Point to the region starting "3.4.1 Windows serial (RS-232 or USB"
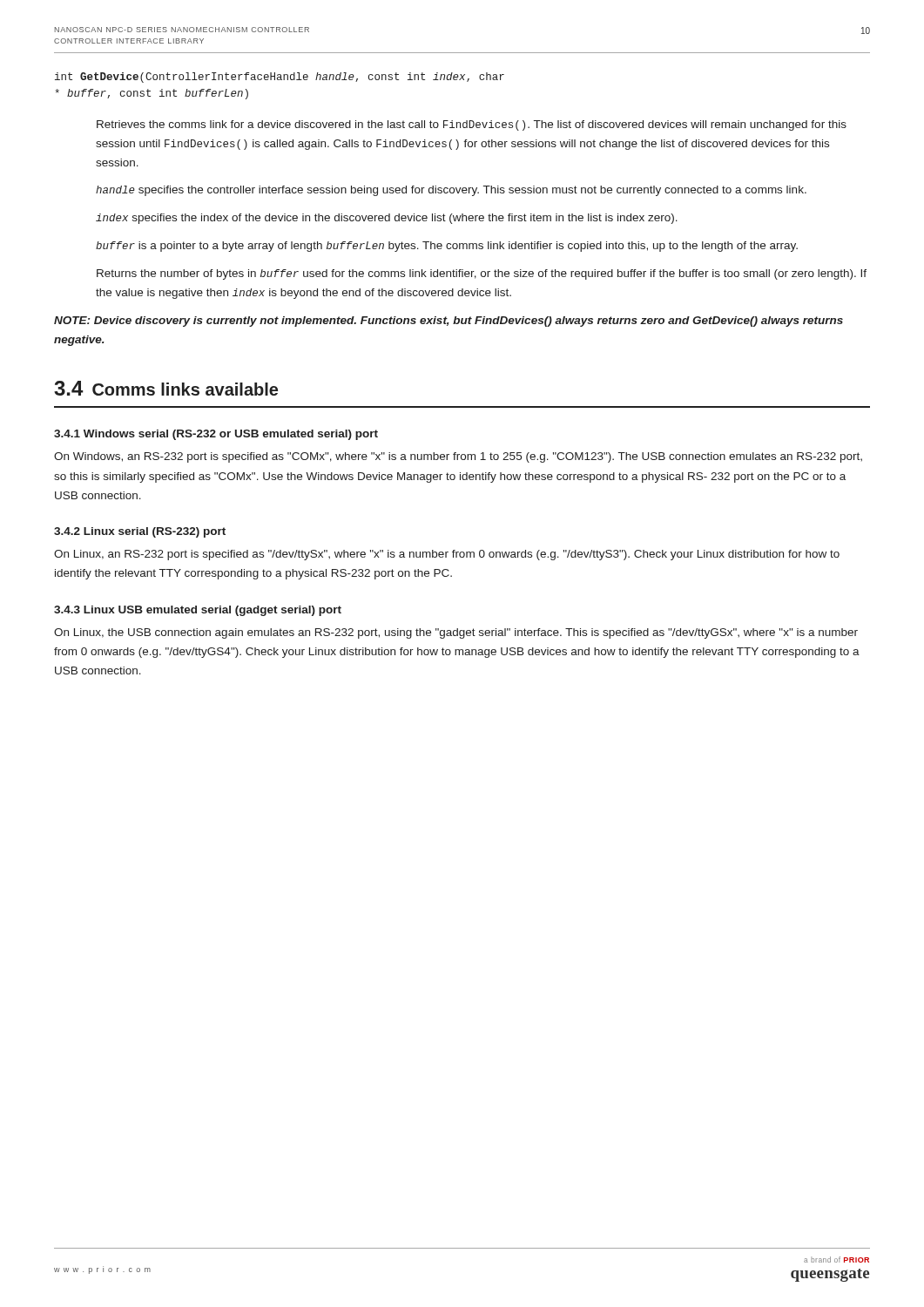The height and width of the screenshot is (1307, 924). point(216,434)
